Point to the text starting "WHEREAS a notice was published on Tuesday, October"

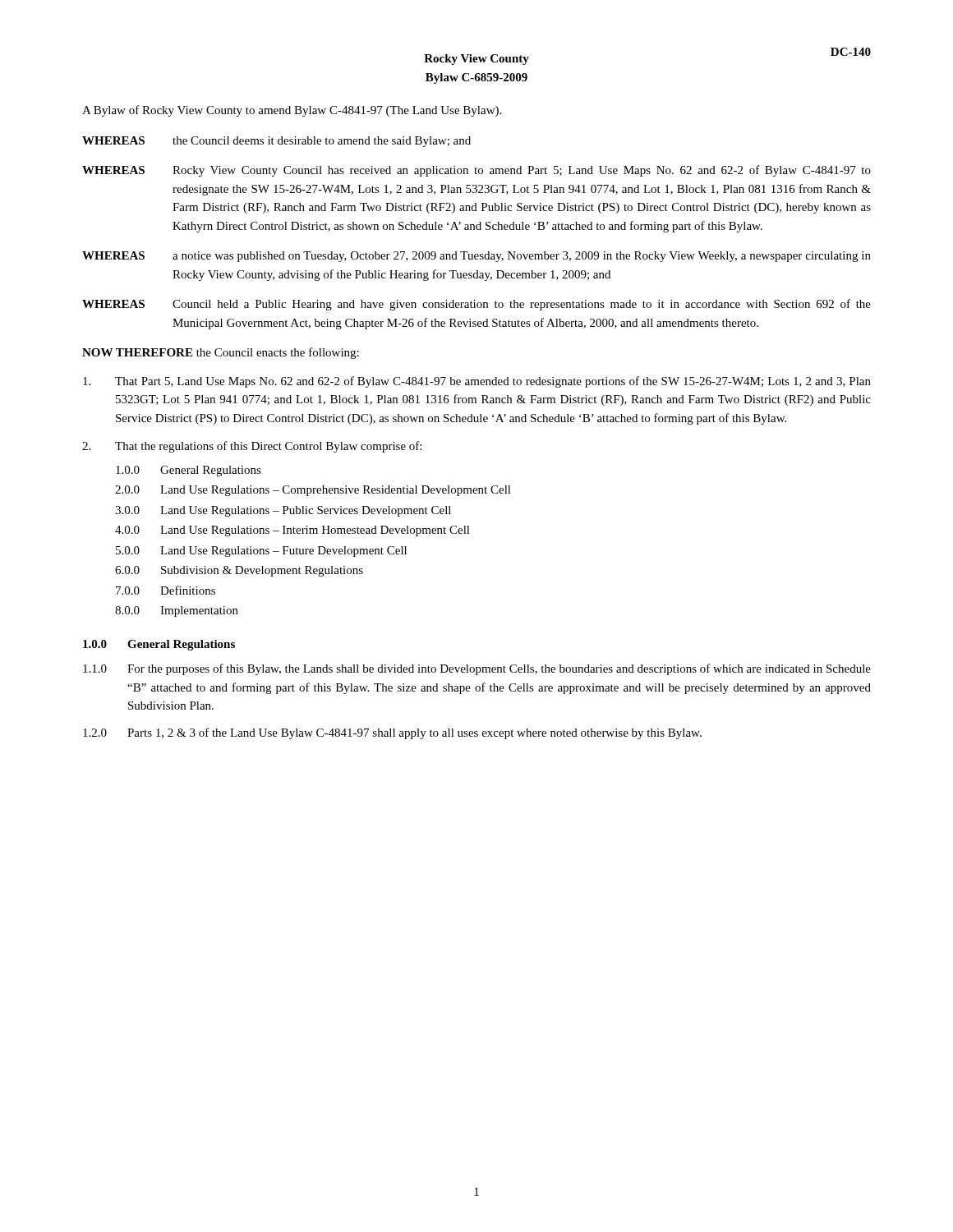tap(476, 265)
